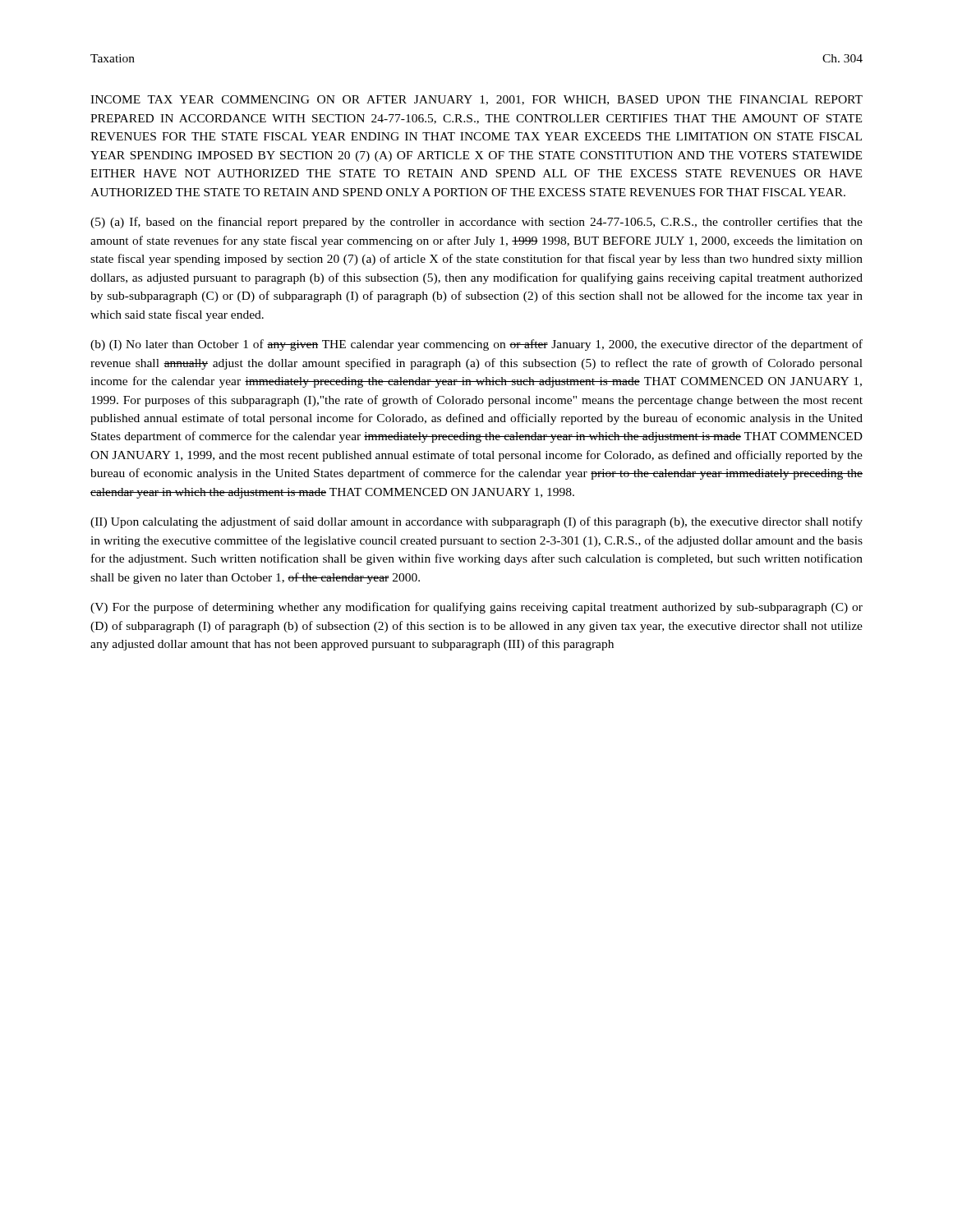The width and height of the screenshot is (953, 1232).
Task: Locate the block of text that opens with "(II) Upon calculating the"
Action: [476, 550]
